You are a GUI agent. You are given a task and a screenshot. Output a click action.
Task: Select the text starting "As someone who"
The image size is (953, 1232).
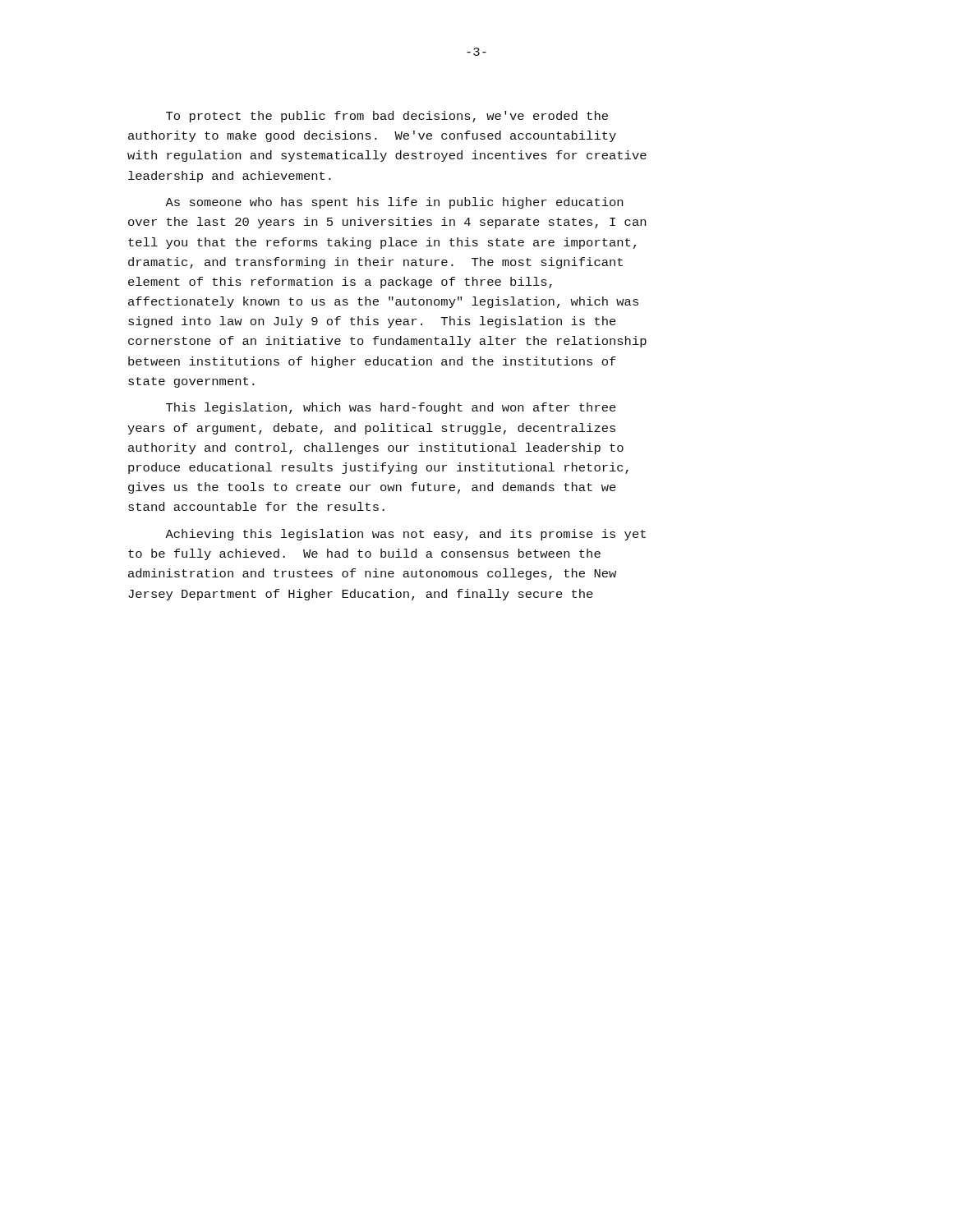coord(387,292)
